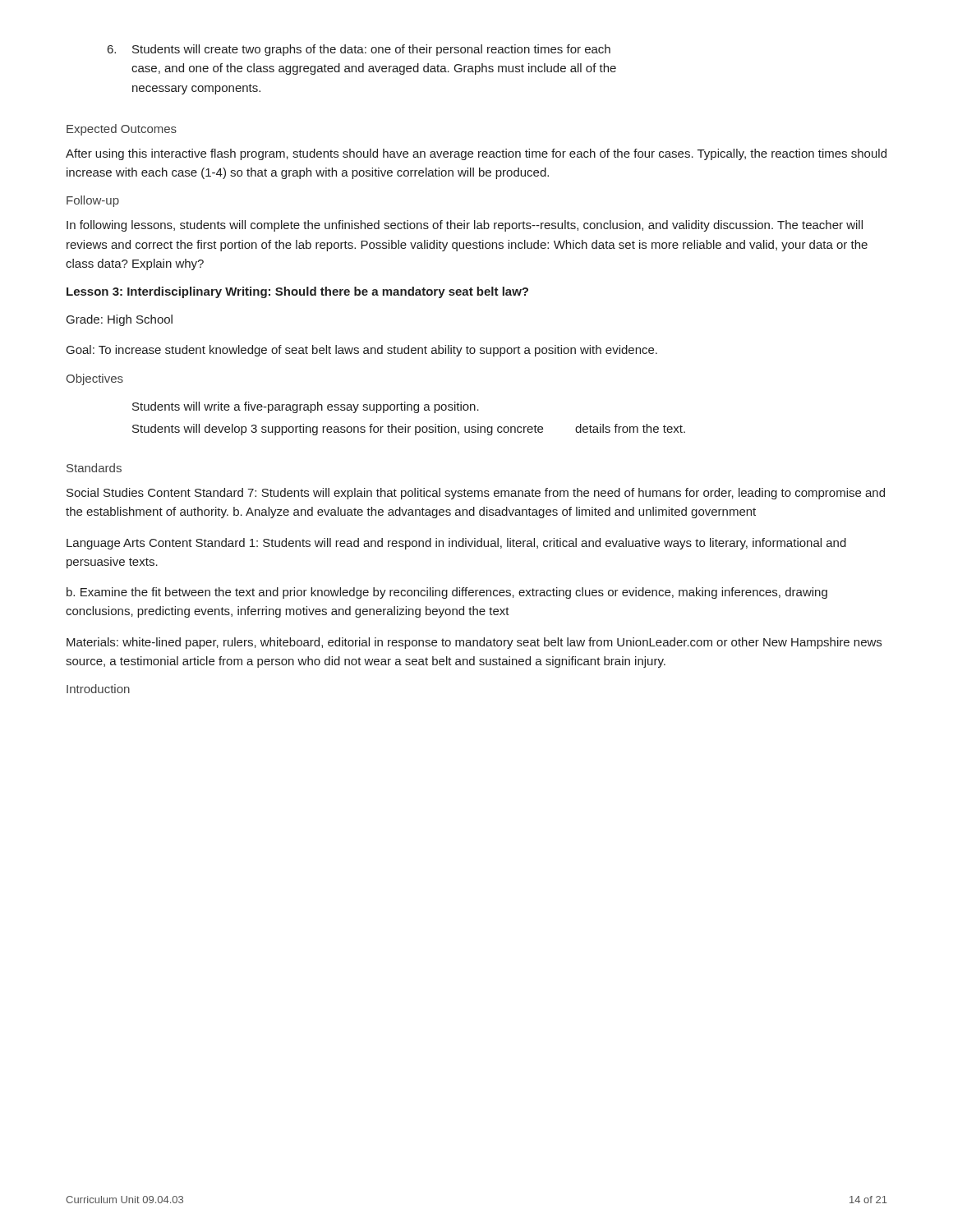
Task: Click on the text block with the text "b. Examine the fit between"
Action: (447, 601)
